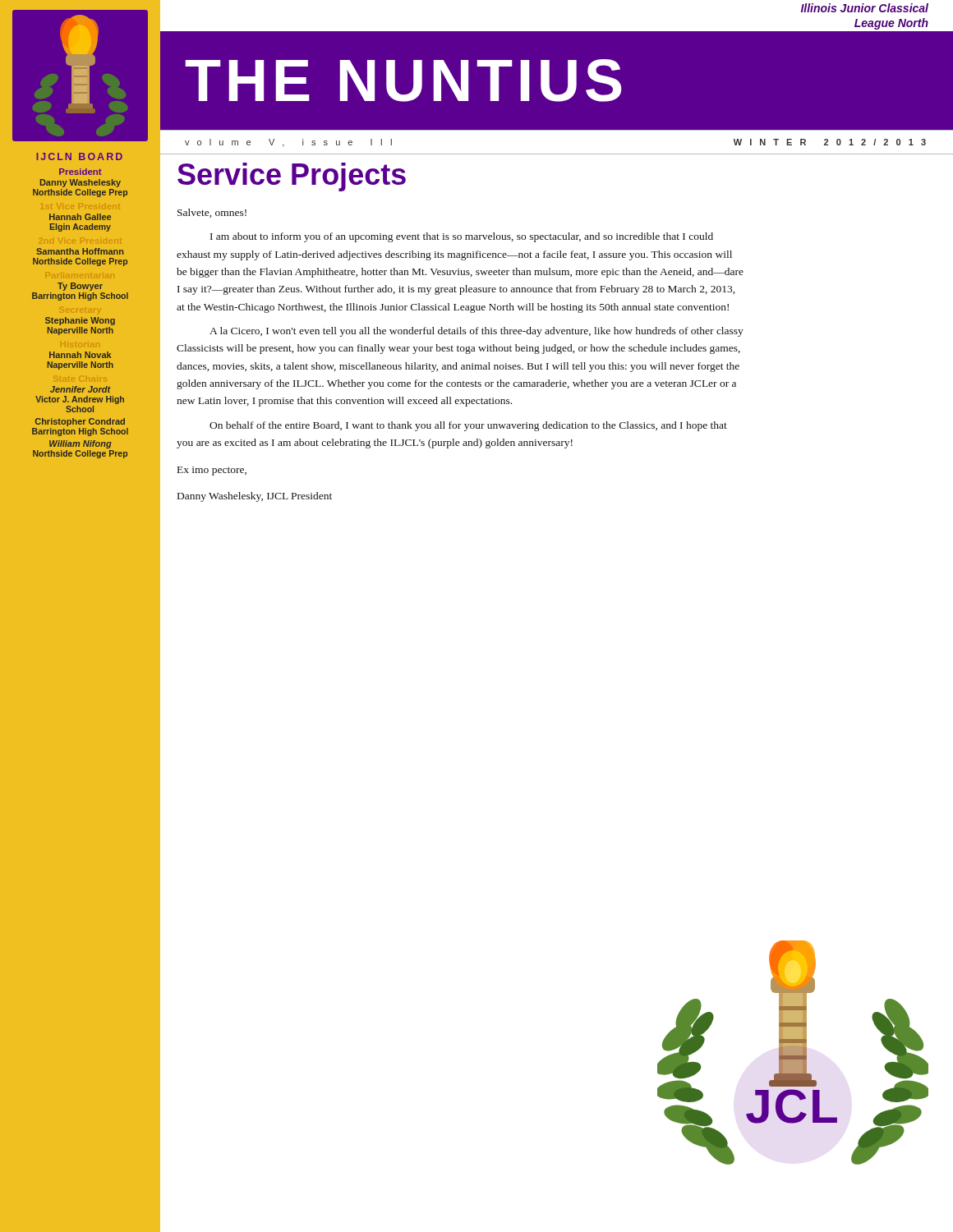The image size is (953, 1232).
Task: Select the text block containing "Salvete, omnes! I am about"
Action: (x=460, y=354)
